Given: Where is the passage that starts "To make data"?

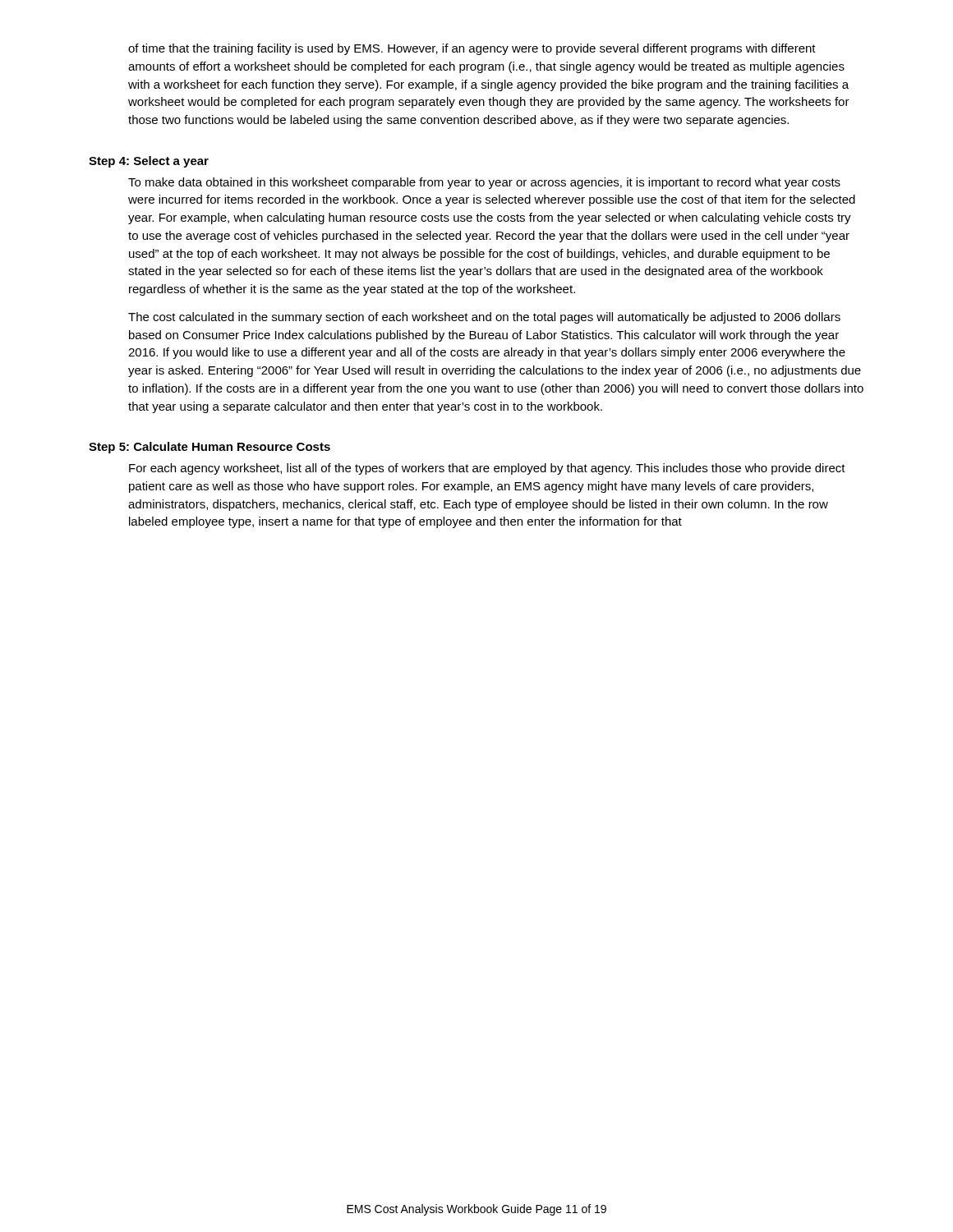Looking at the screenshot, I should click(x=492, y=235).
